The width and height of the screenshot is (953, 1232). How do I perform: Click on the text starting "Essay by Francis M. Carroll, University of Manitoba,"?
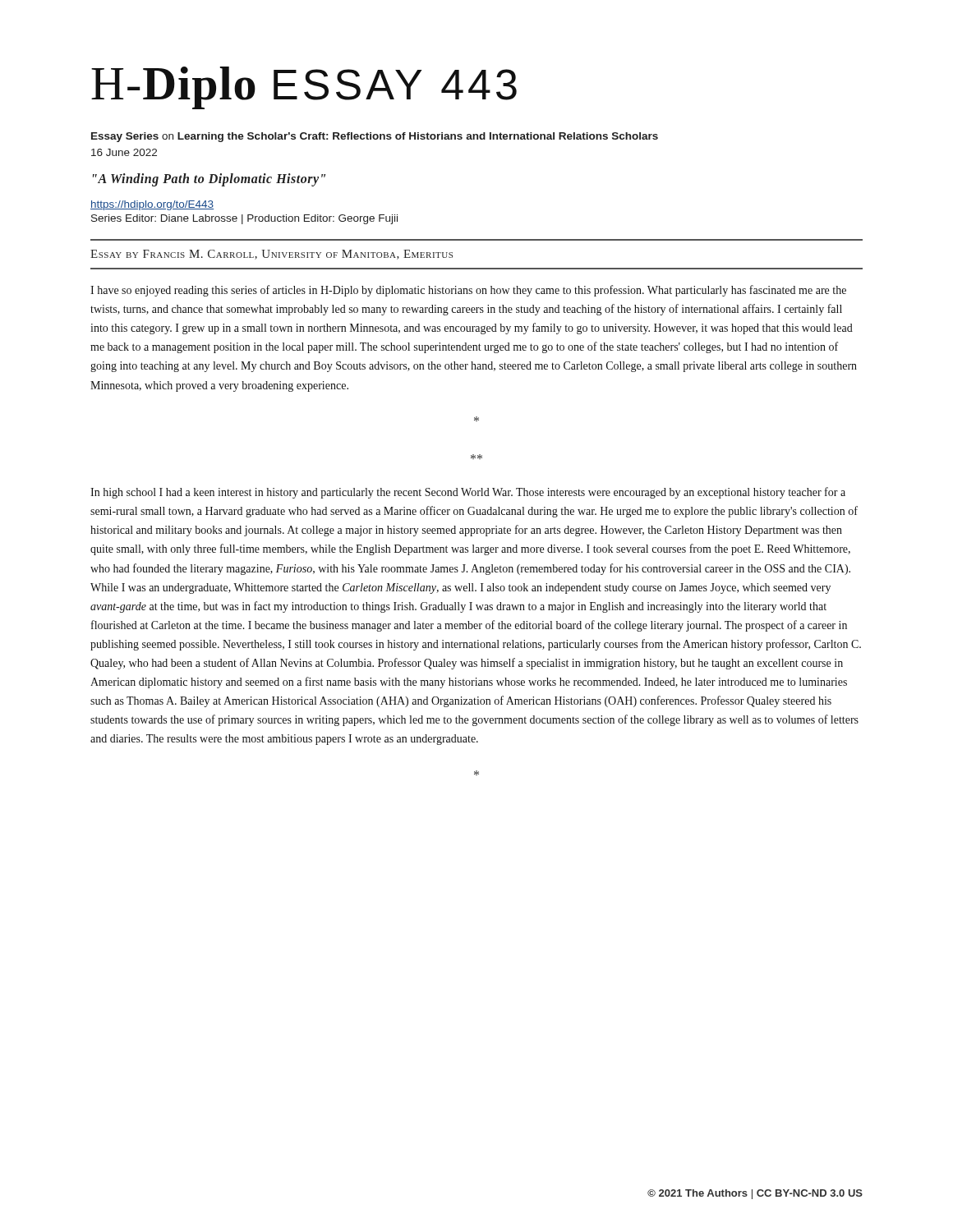point(272,254)
